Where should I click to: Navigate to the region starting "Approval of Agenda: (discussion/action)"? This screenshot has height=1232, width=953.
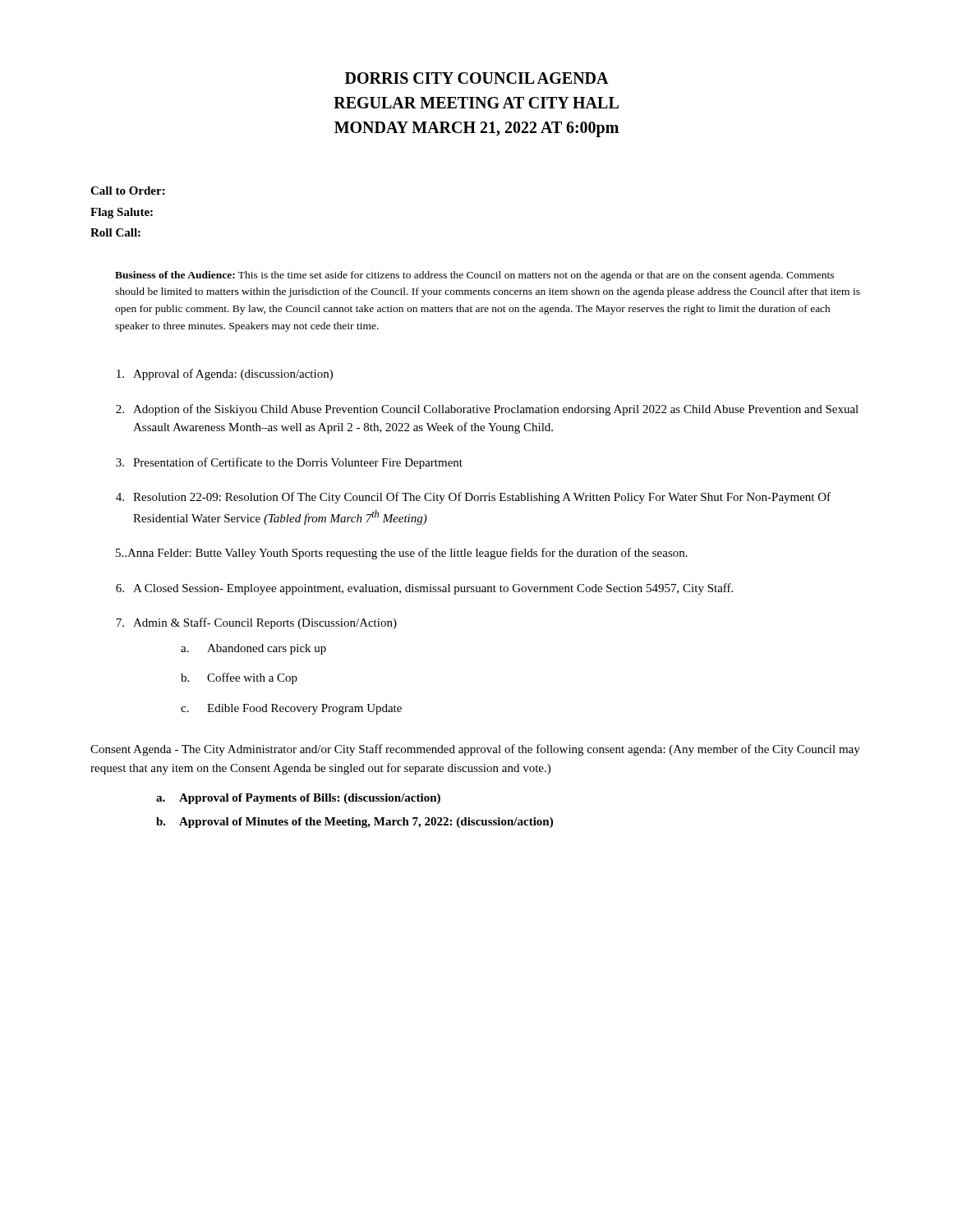(225, 375)
